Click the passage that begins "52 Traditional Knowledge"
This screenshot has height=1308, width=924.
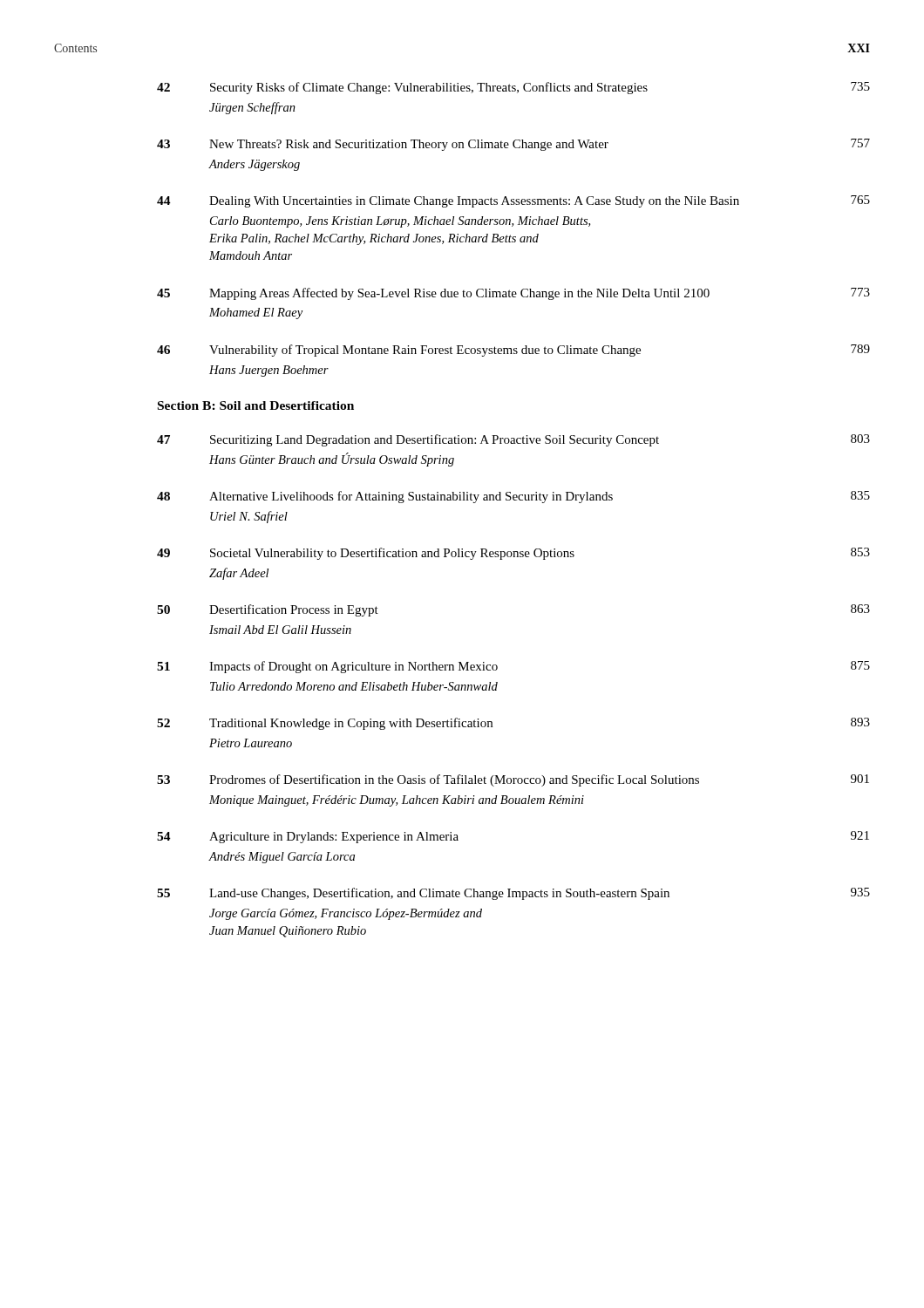coord(349,723)
